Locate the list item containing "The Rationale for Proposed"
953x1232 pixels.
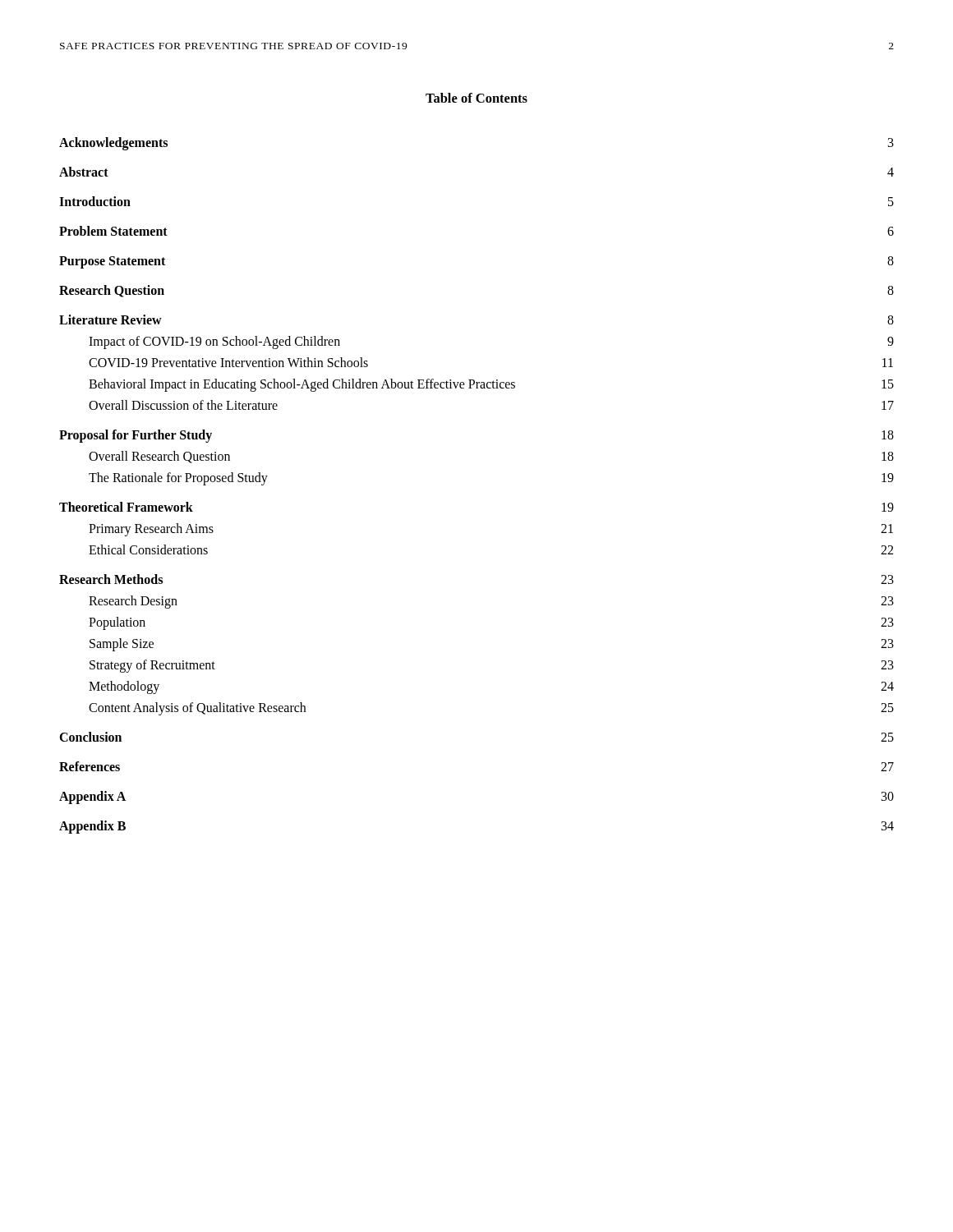(x=179, y=478)
